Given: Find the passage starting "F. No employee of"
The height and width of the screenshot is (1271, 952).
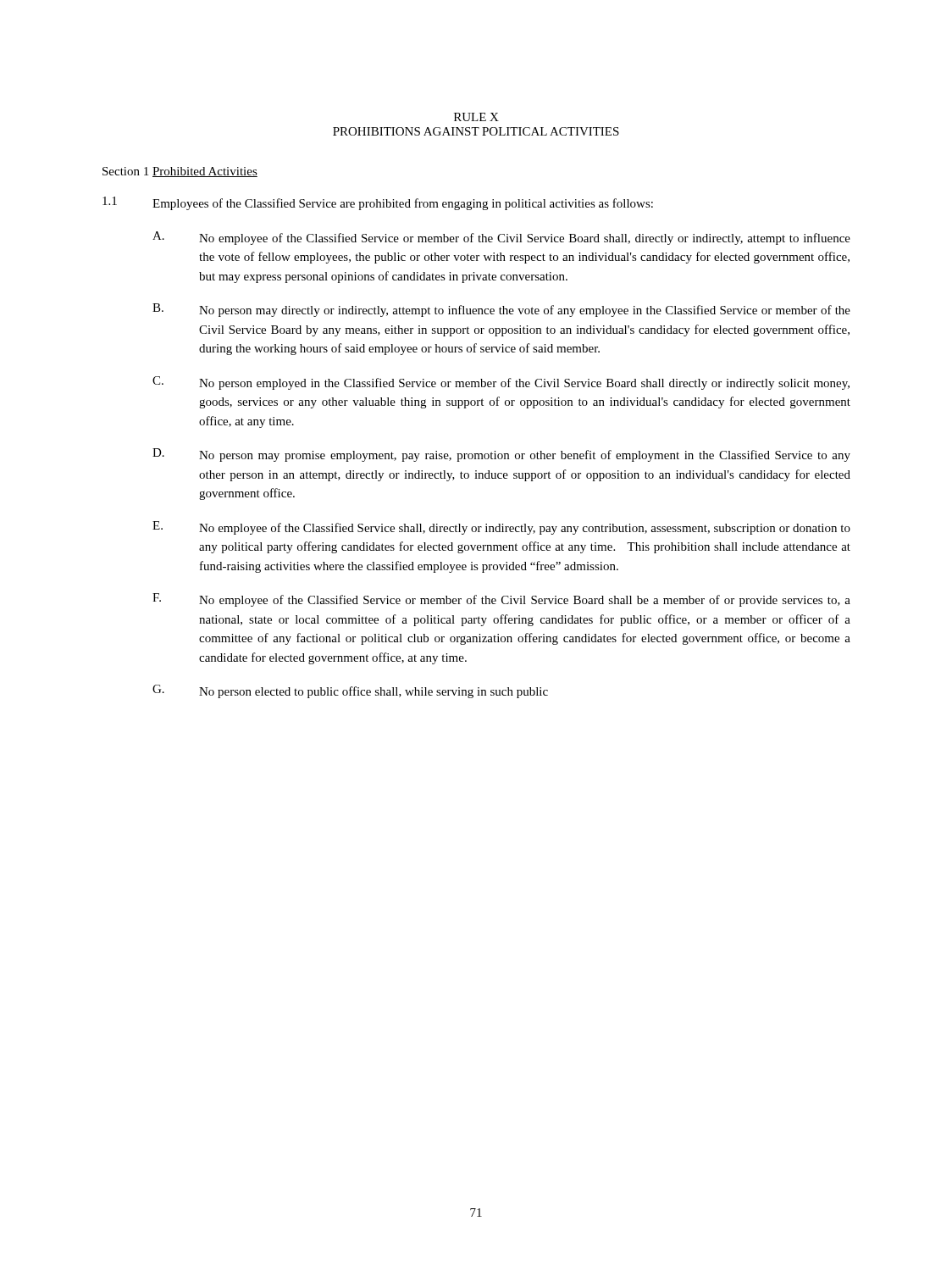Looking at the screenshot, I should [x=501, y=629].
